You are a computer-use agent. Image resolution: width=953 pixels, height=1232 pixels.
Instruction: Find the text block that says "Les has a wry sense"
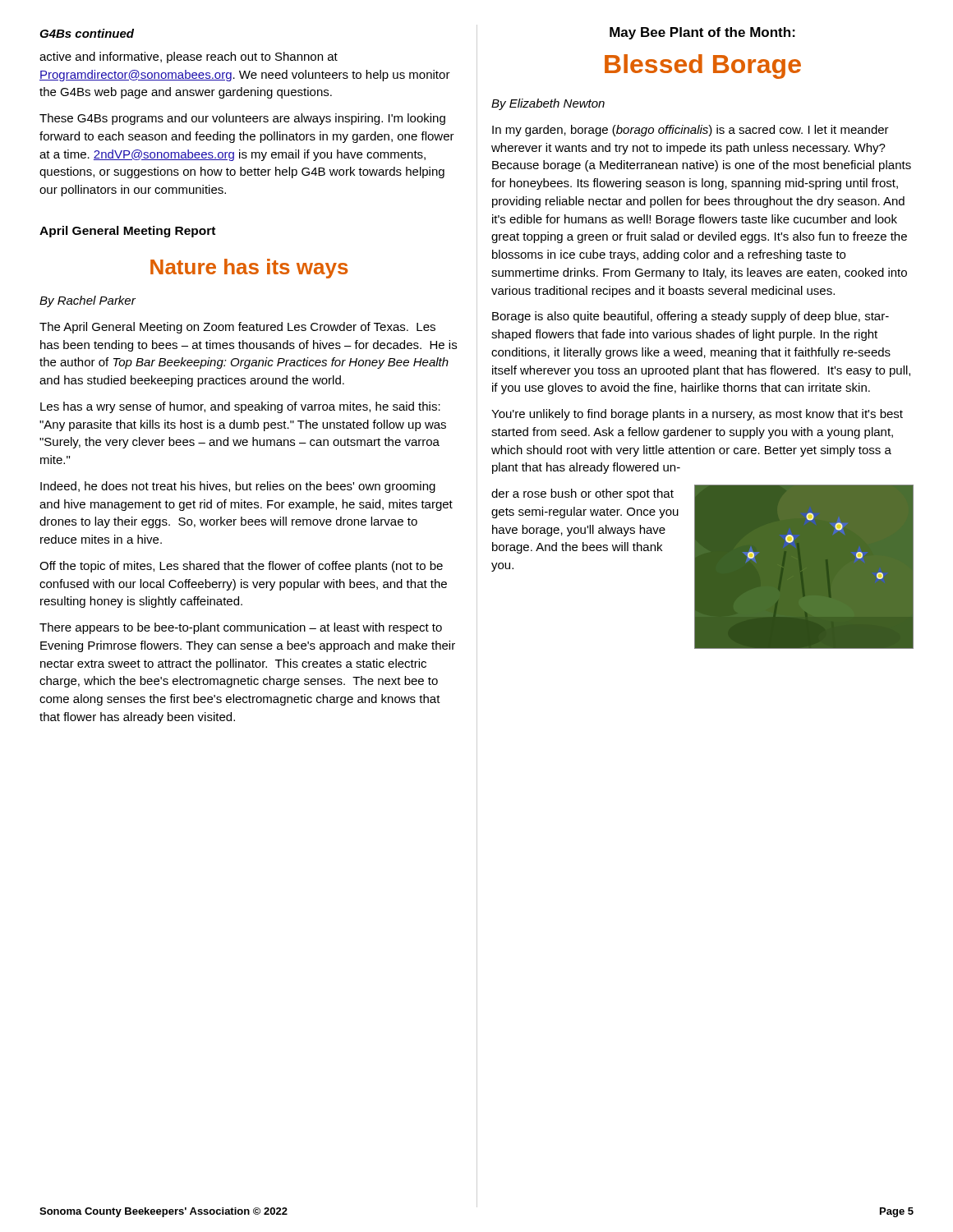[x=249, y=433]
